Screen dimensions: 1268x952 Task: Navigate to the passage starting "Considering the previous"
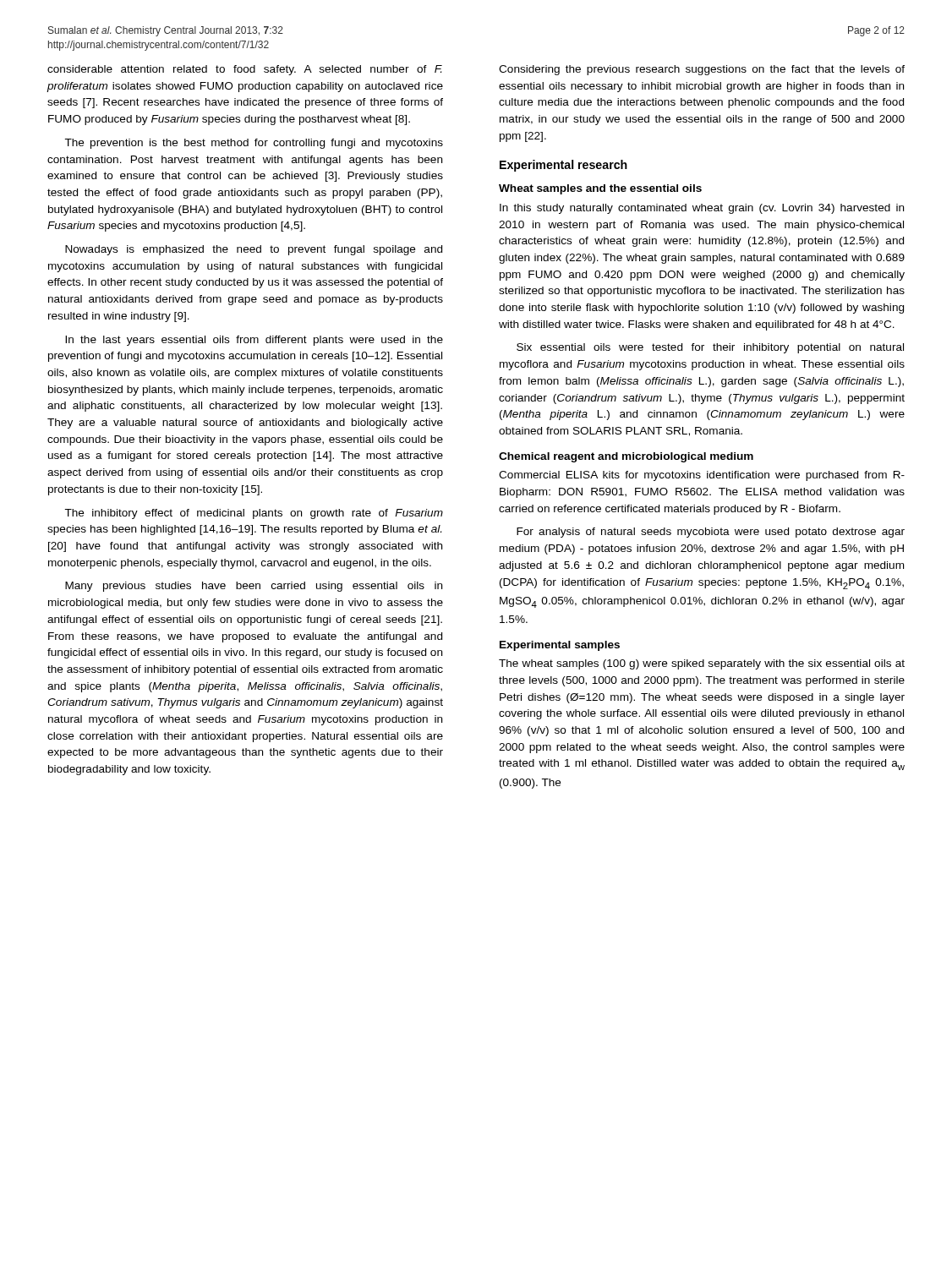[702, 103]
